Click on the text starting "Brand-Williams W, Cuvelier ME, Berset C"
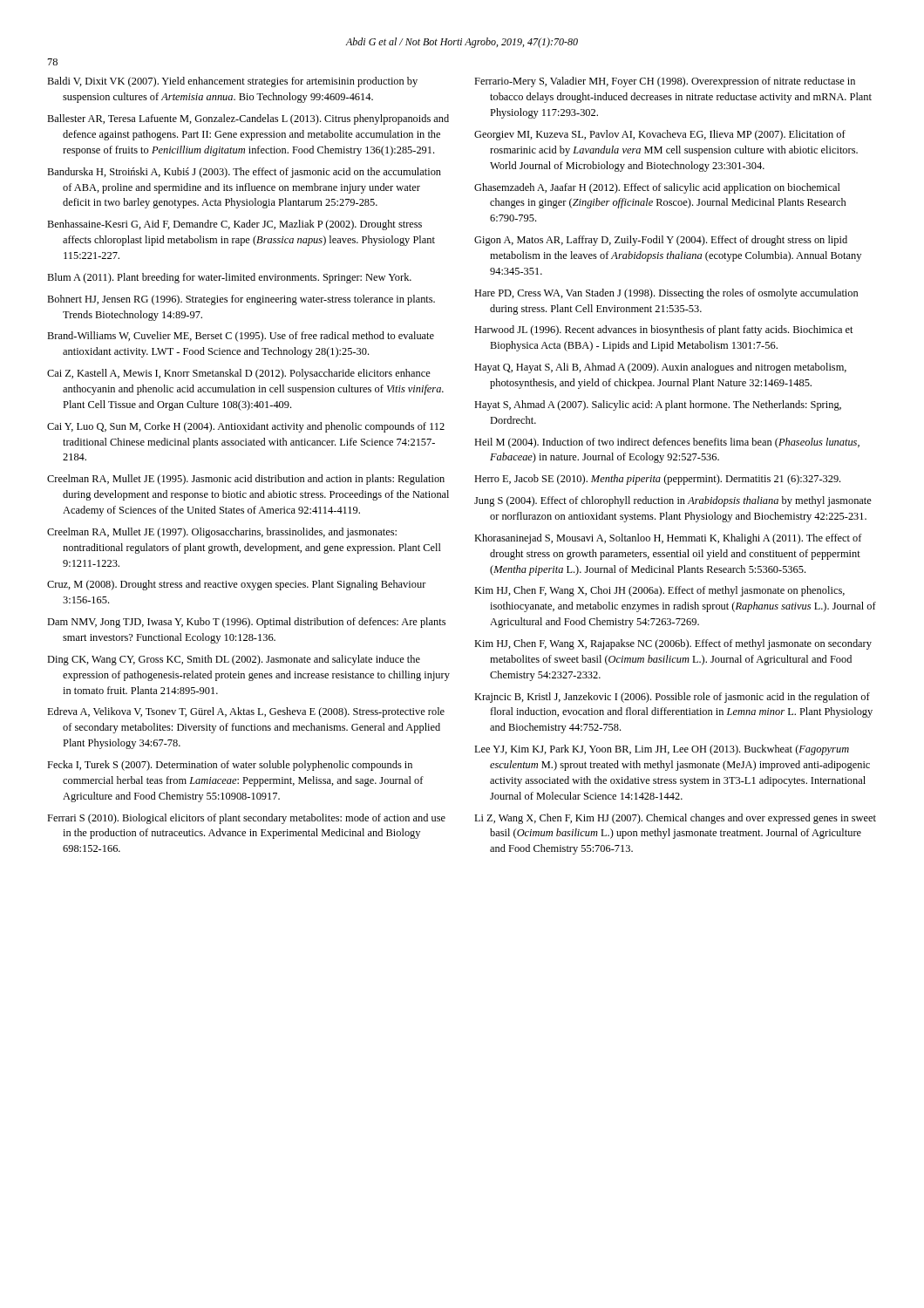Image resolution: width=924 pixels, height=1308 pixels. 241,344
